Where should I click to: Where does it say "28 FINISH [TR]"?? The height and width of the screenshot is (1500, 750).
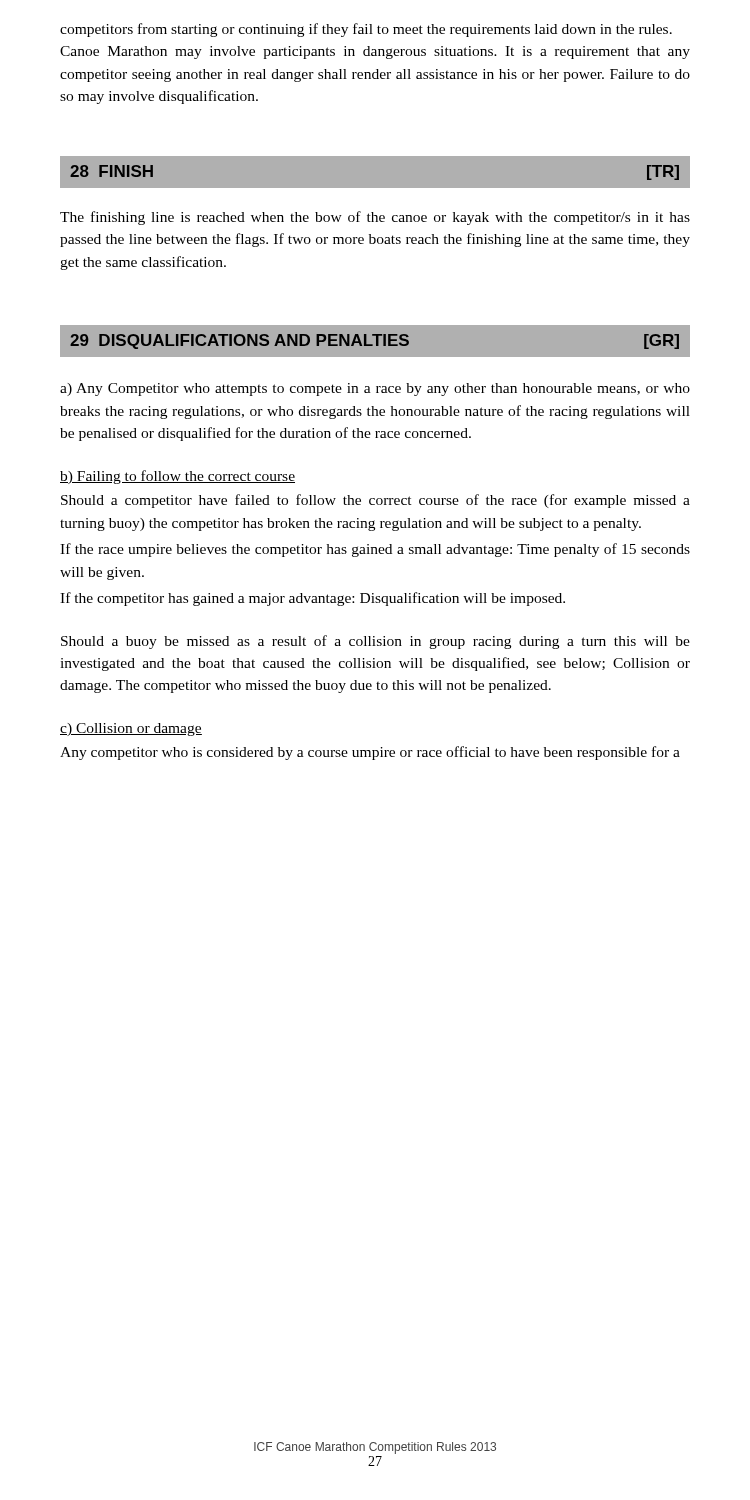[112, 172]
